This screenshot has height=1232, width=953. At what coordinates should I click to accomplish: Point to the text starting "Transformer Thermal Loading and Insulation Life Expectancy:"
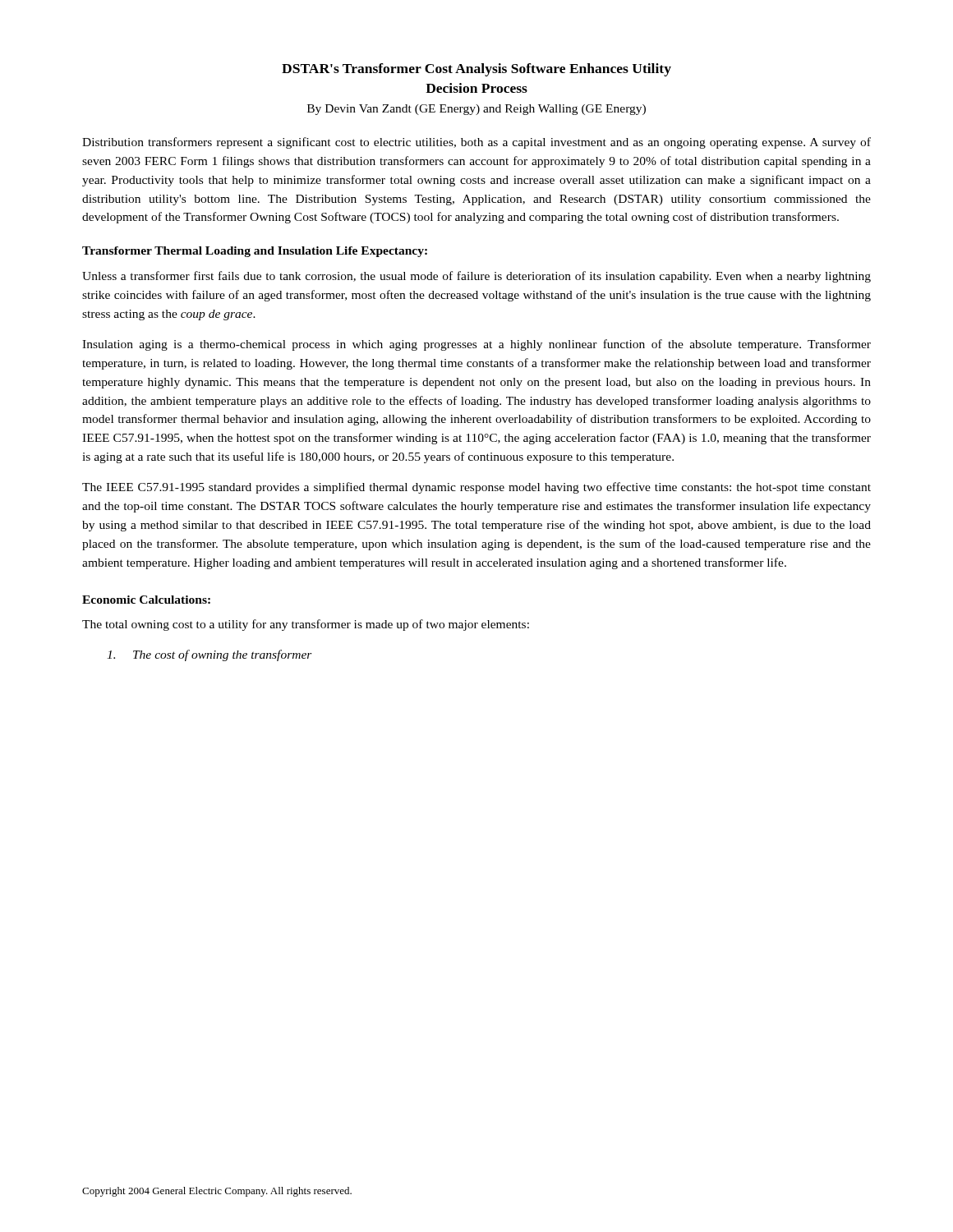coord(255,250)
